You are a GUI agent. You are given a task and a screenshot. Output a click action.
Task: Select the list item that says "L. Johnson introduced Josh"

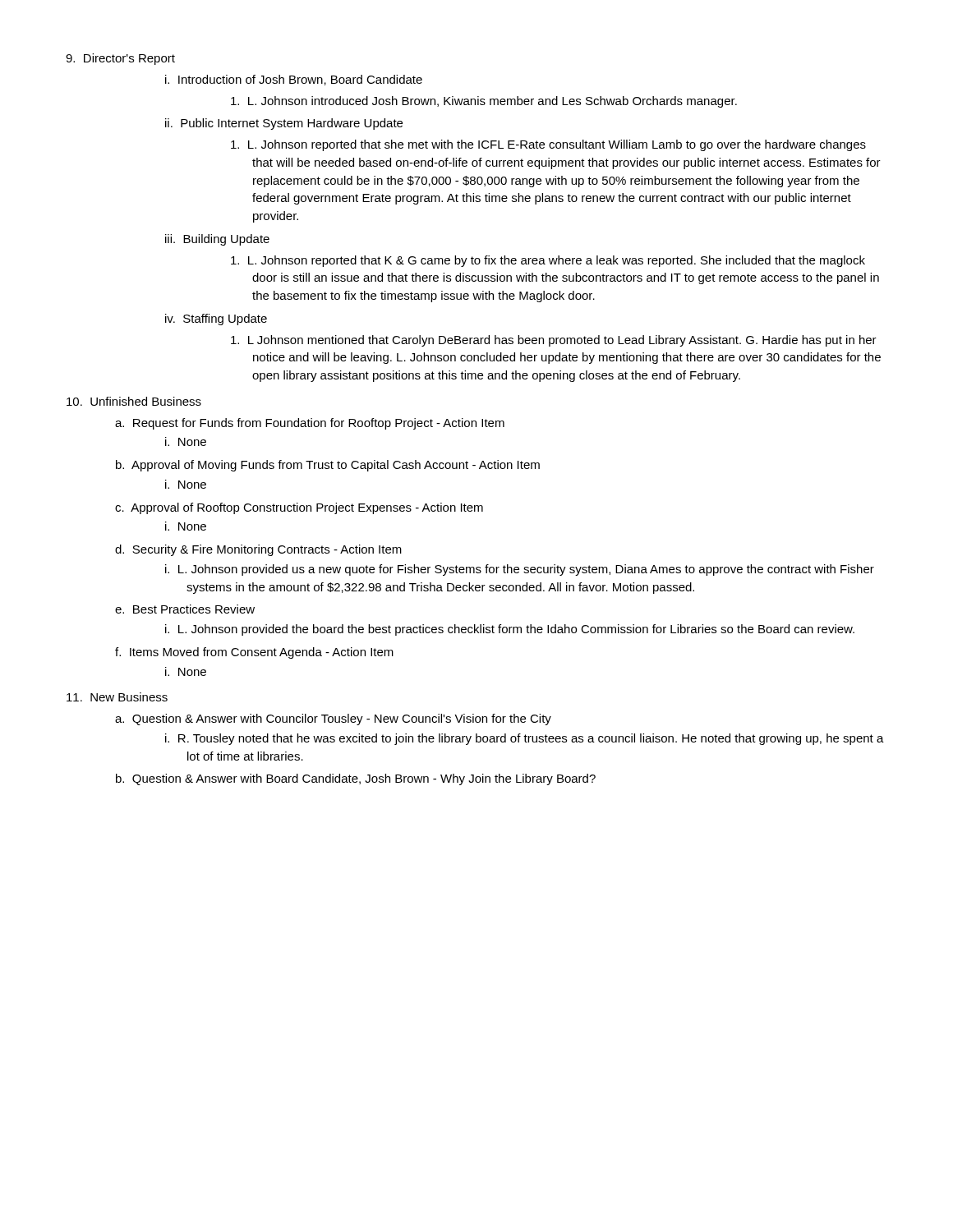click(484, 100)
